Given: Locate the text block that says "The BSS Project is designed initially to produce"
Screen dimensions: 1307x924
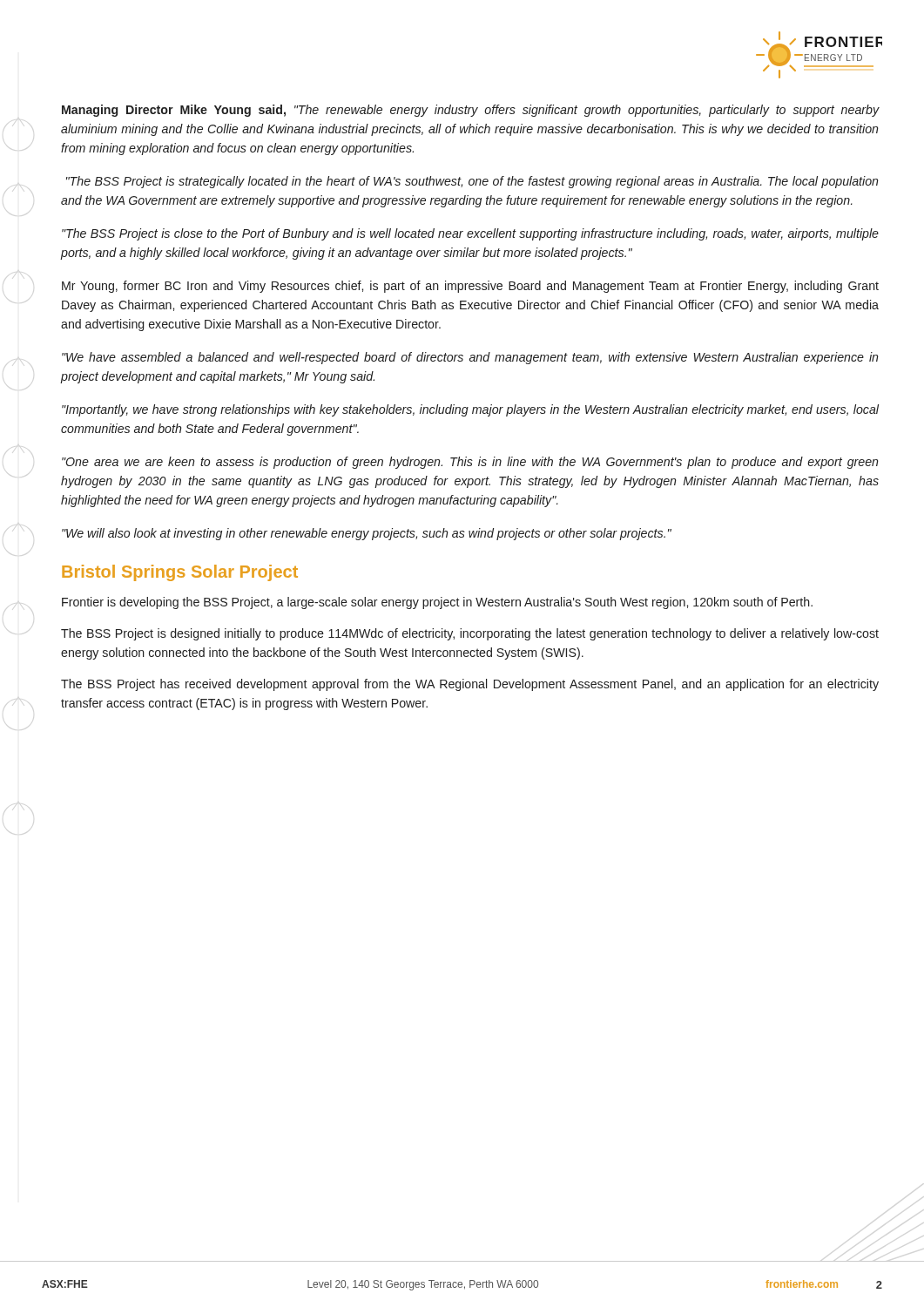Looking at the screenshot, I should [x=470, y=643].
